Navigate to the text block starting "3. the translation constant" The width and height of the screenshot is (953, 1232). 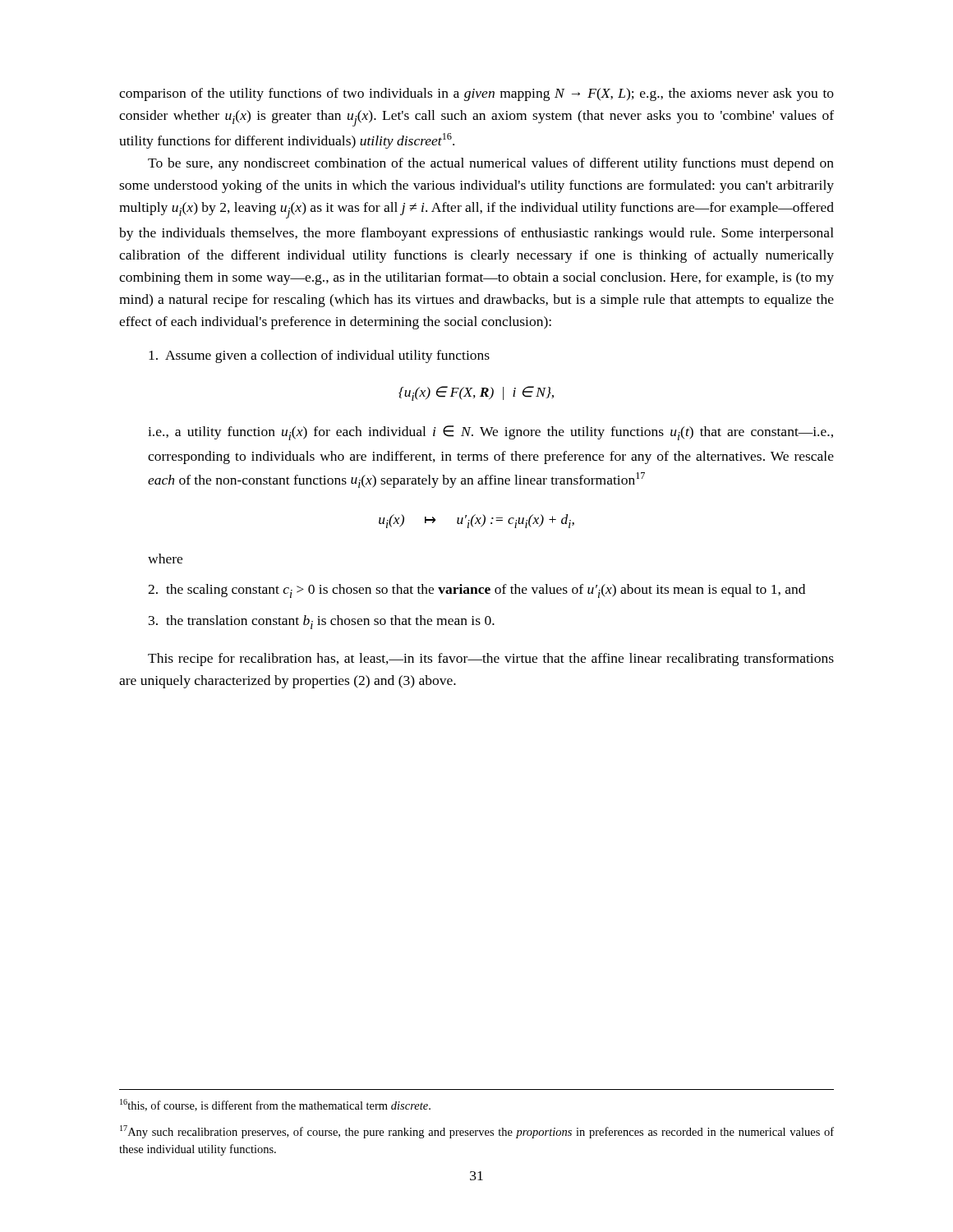pyautogui.click(x=321, y=621)
